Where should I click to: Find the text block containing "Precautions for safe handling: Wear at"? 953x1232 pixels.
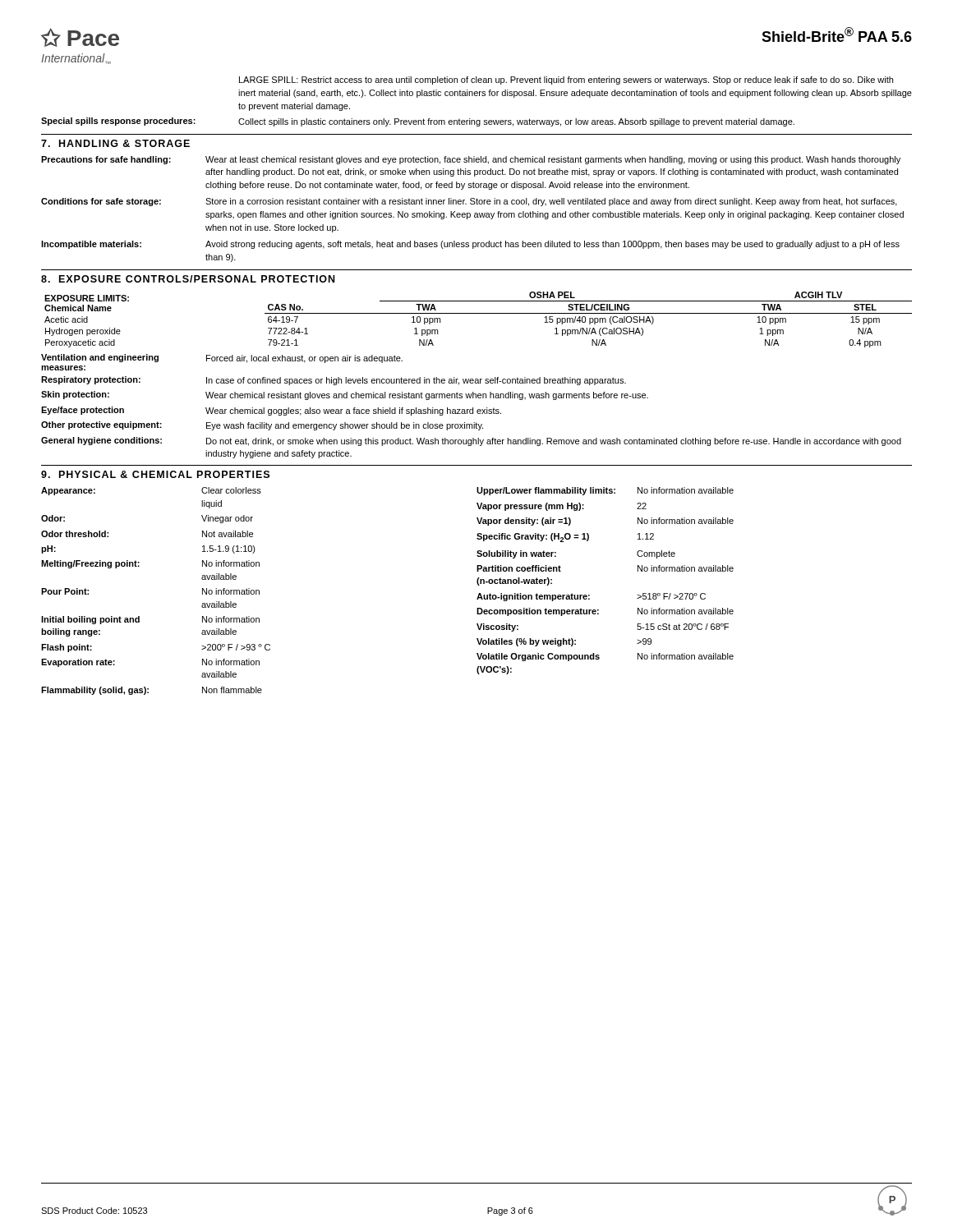[x=476, y=173]
